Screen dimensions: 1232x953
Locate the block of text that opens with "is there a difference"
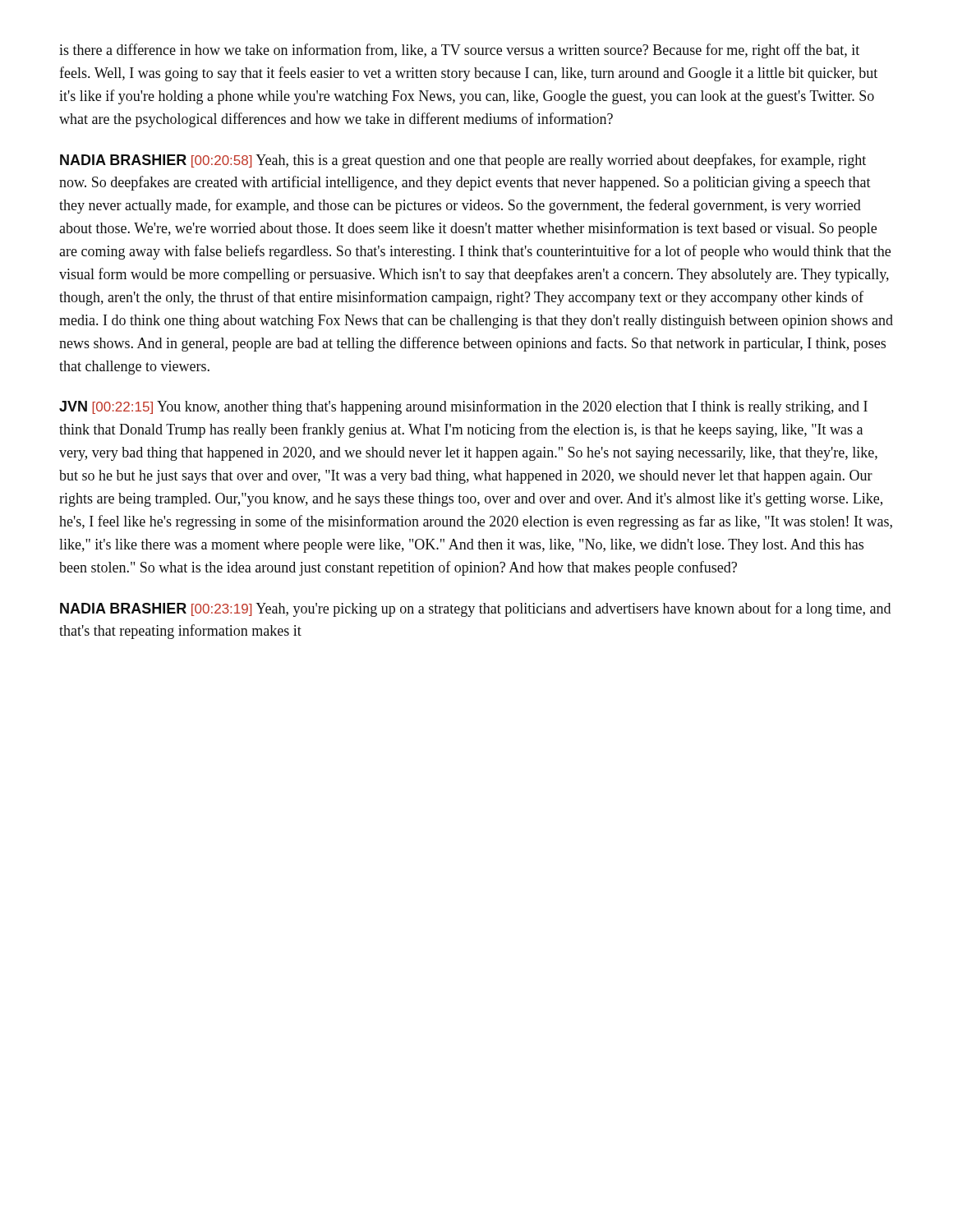click(468, 84)
